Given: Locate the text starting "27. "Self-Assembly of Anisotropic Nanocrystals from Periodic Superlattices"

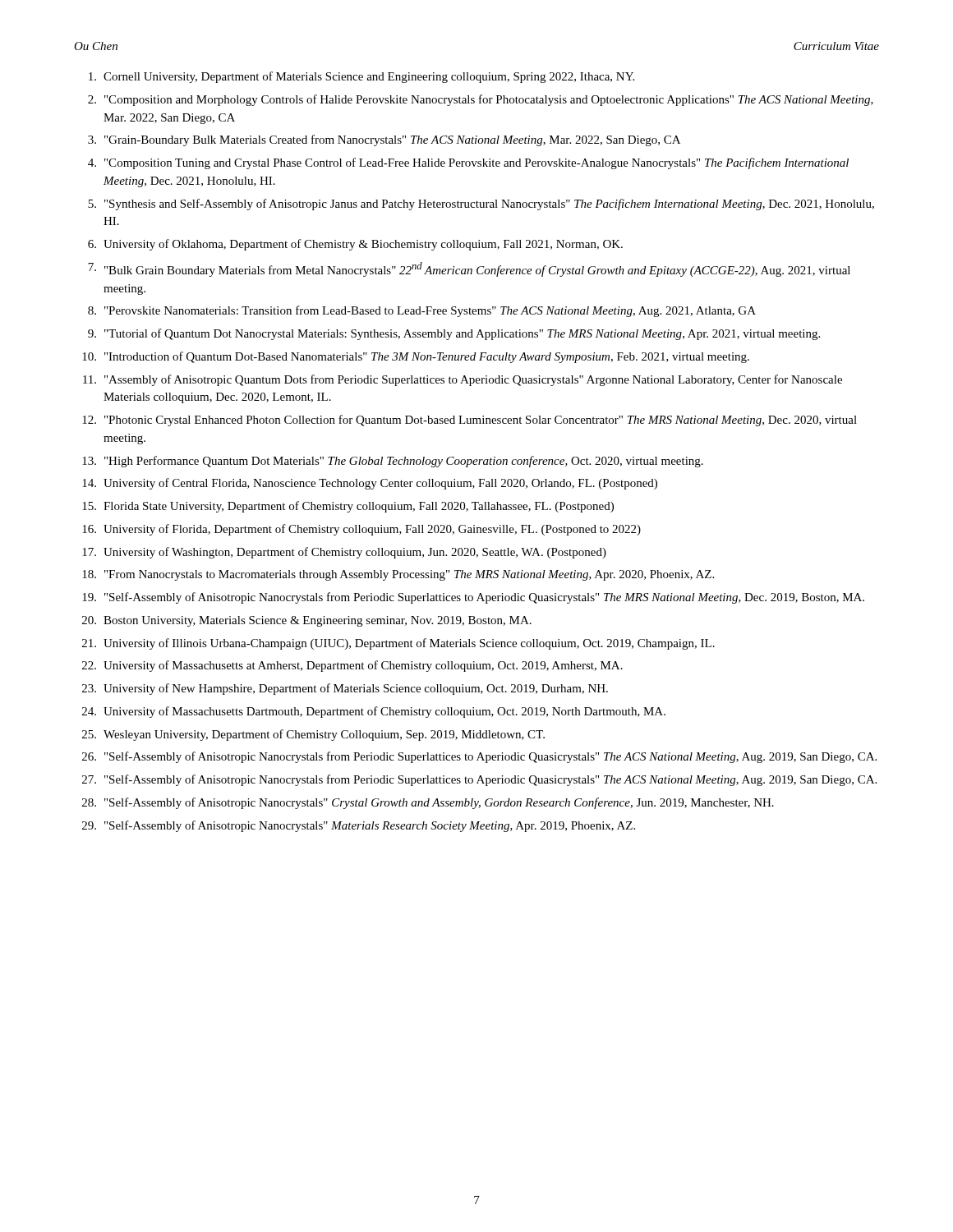Looking at the screenshot, I should [476, 780].
